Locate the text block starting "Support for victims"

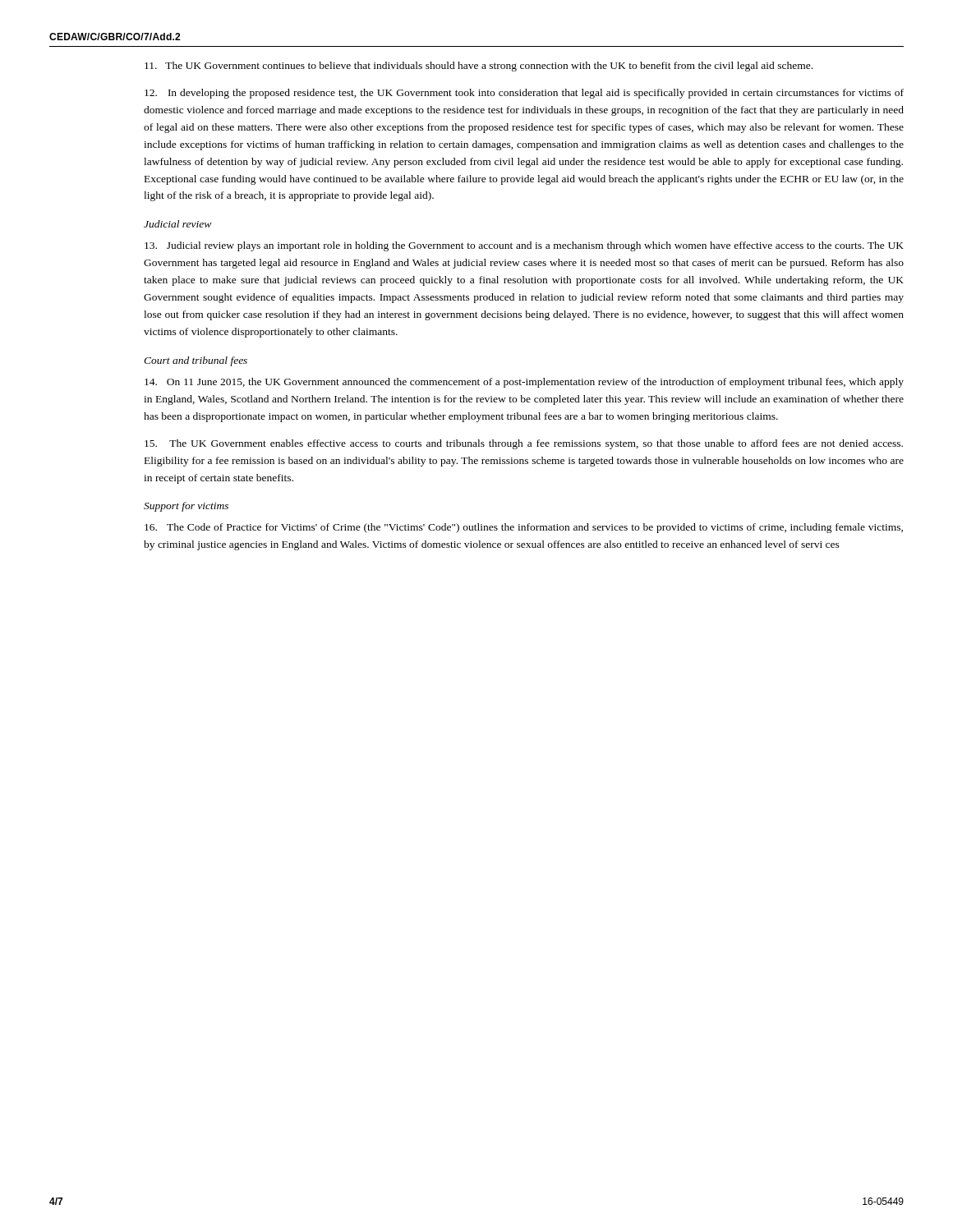[186, 506]
